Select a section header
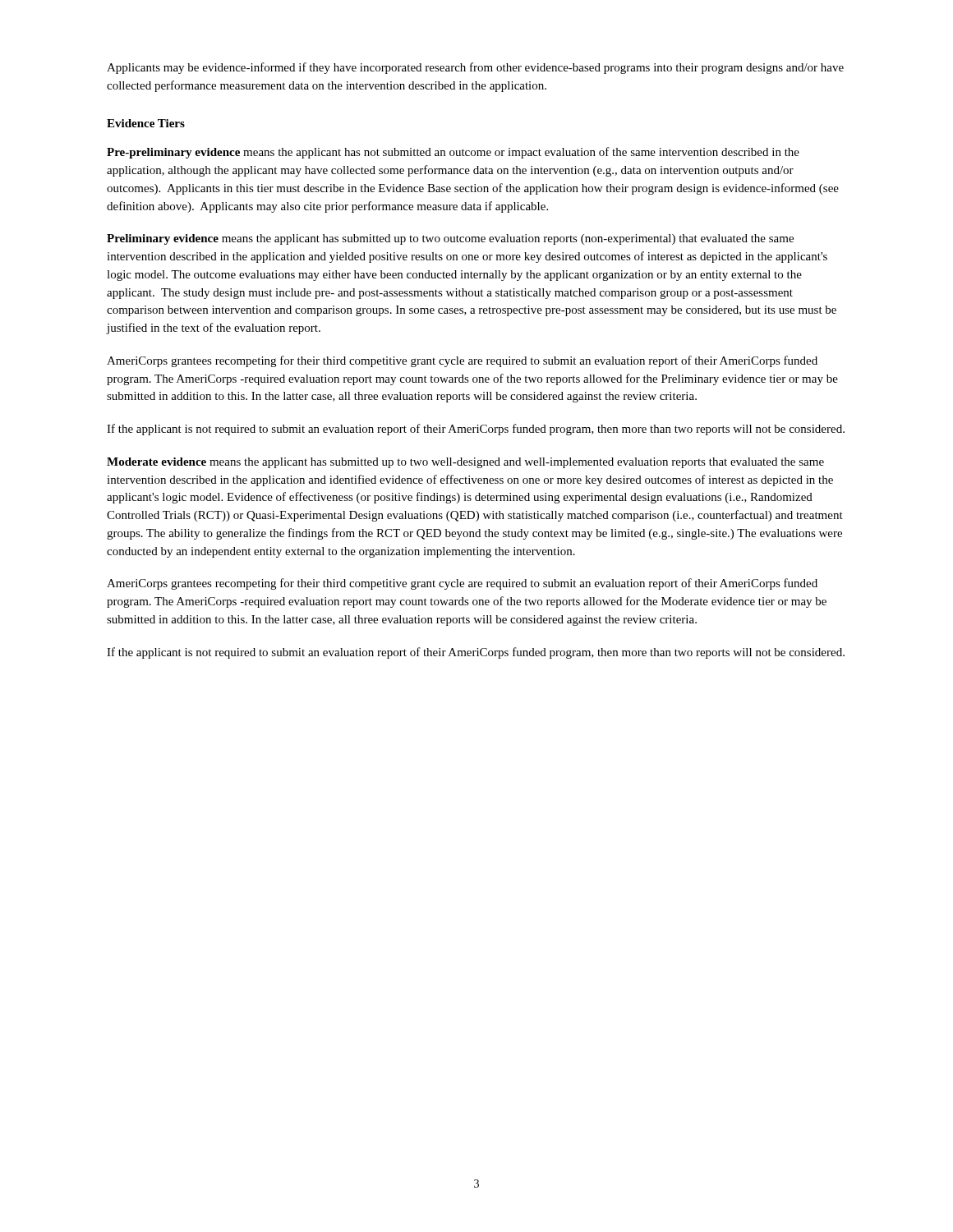 tap(146, 123)
